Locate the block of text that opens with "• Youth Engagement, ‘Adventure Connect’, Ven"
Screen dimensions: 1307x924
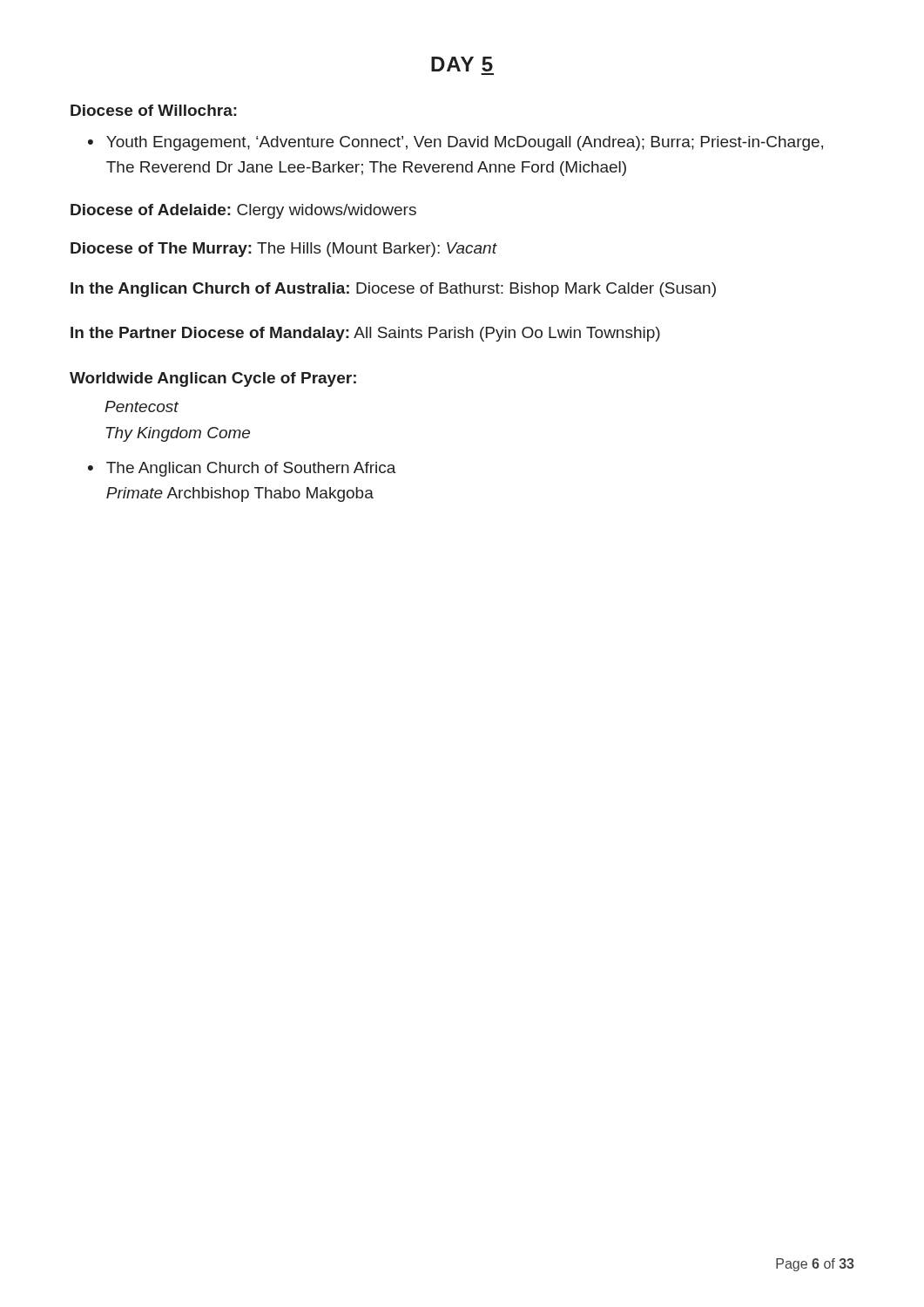coord(471,155)
